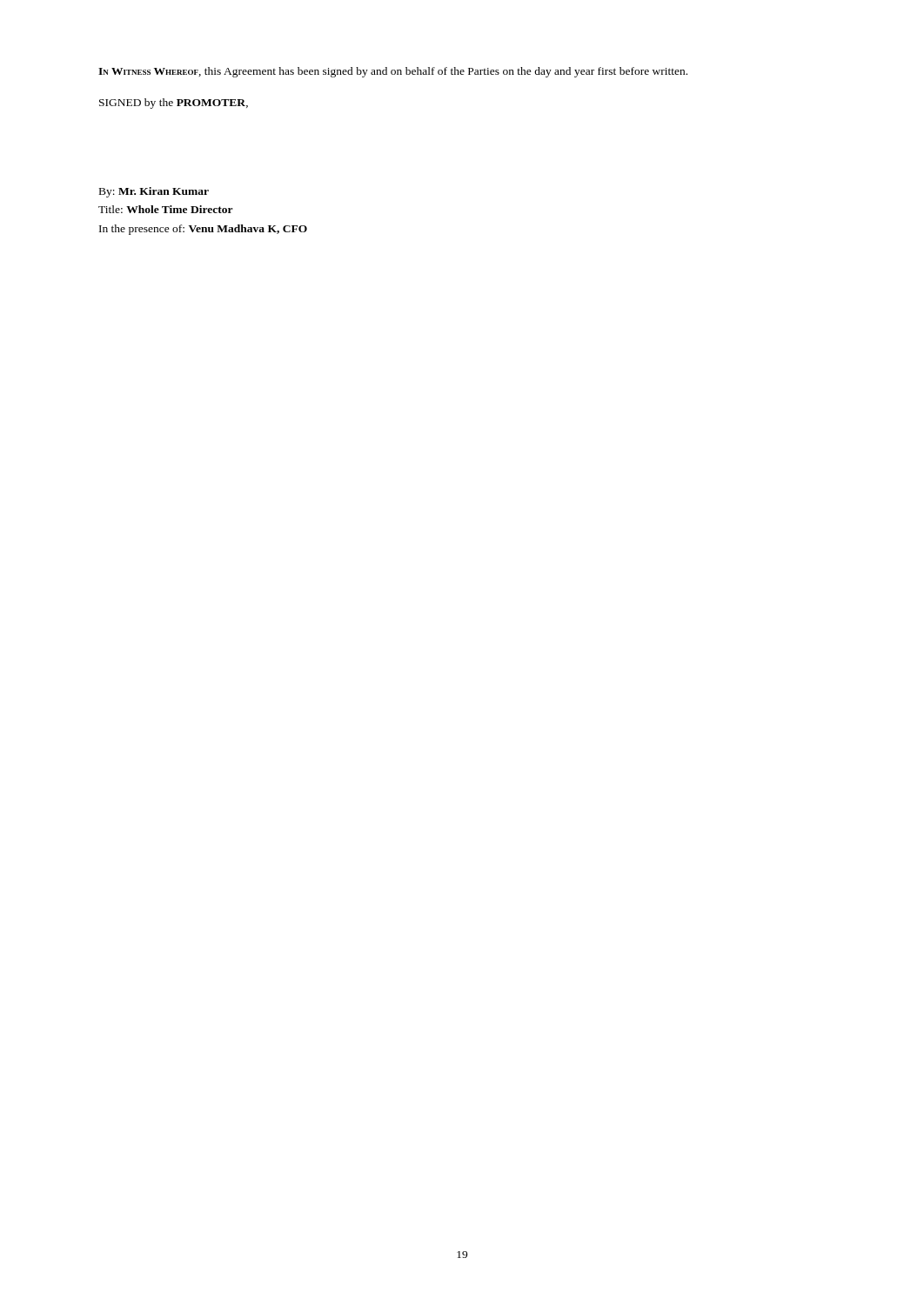924x1305 pixels.
Task: Select the passage starting "By: Mr. Kiran"
Action: point(203,209)
